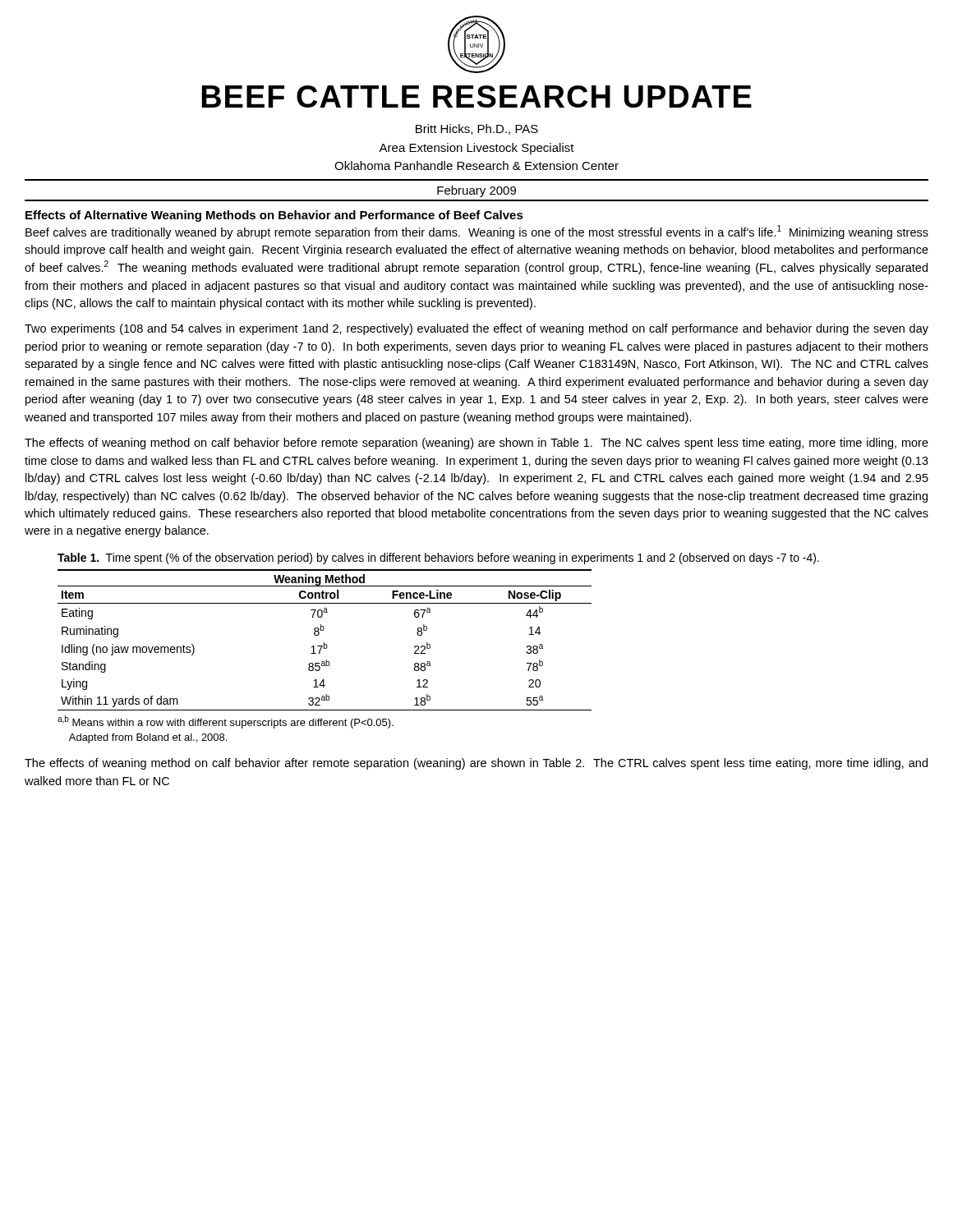This screenshot has height=1232, width=953.
Task: Point to the block beginning "Two experiments (108 and 54"
Action: [x=476, y=373]
